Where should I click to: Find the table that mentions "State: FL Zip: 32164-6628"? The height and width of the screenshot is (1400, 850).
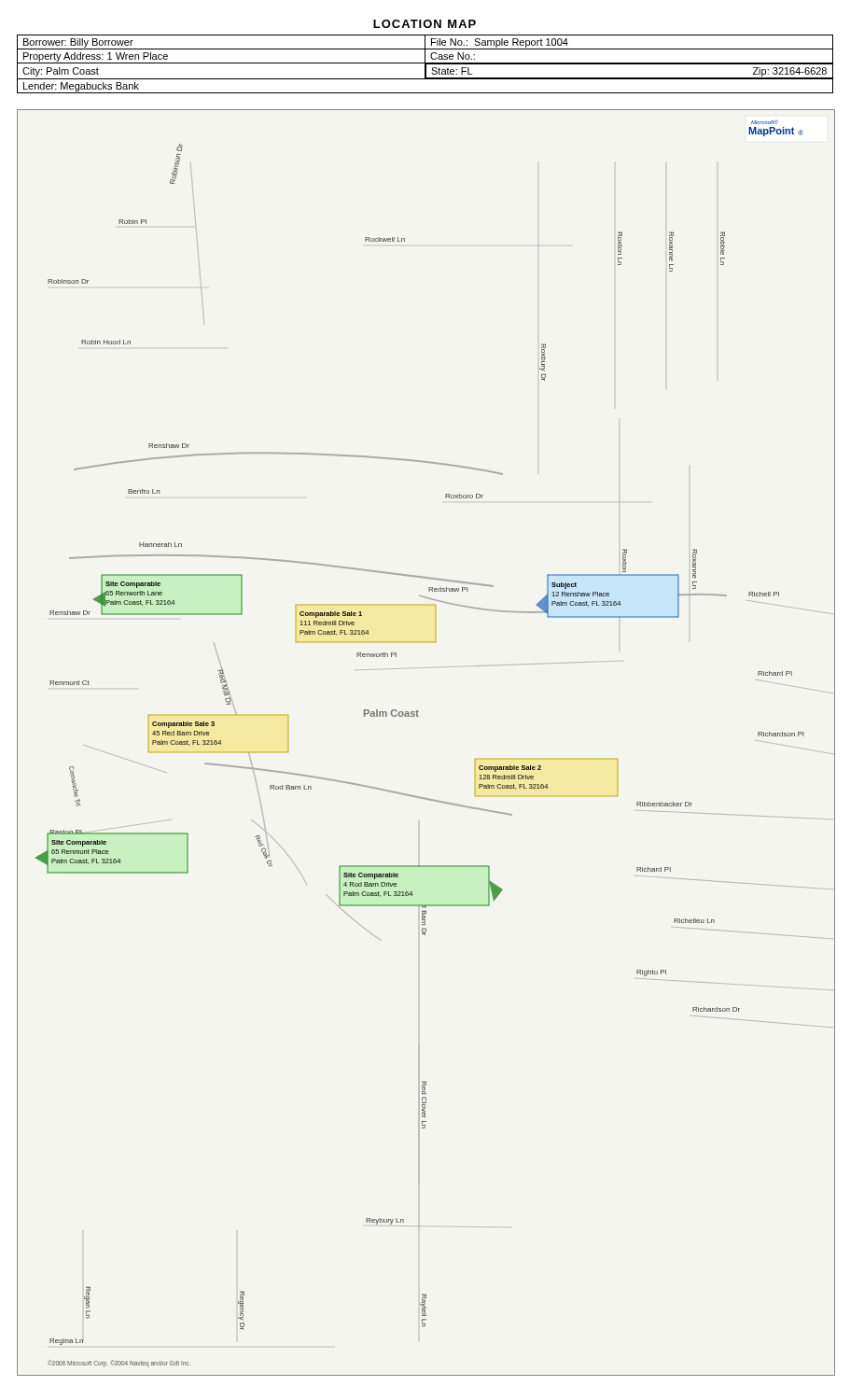pos(425,64)
